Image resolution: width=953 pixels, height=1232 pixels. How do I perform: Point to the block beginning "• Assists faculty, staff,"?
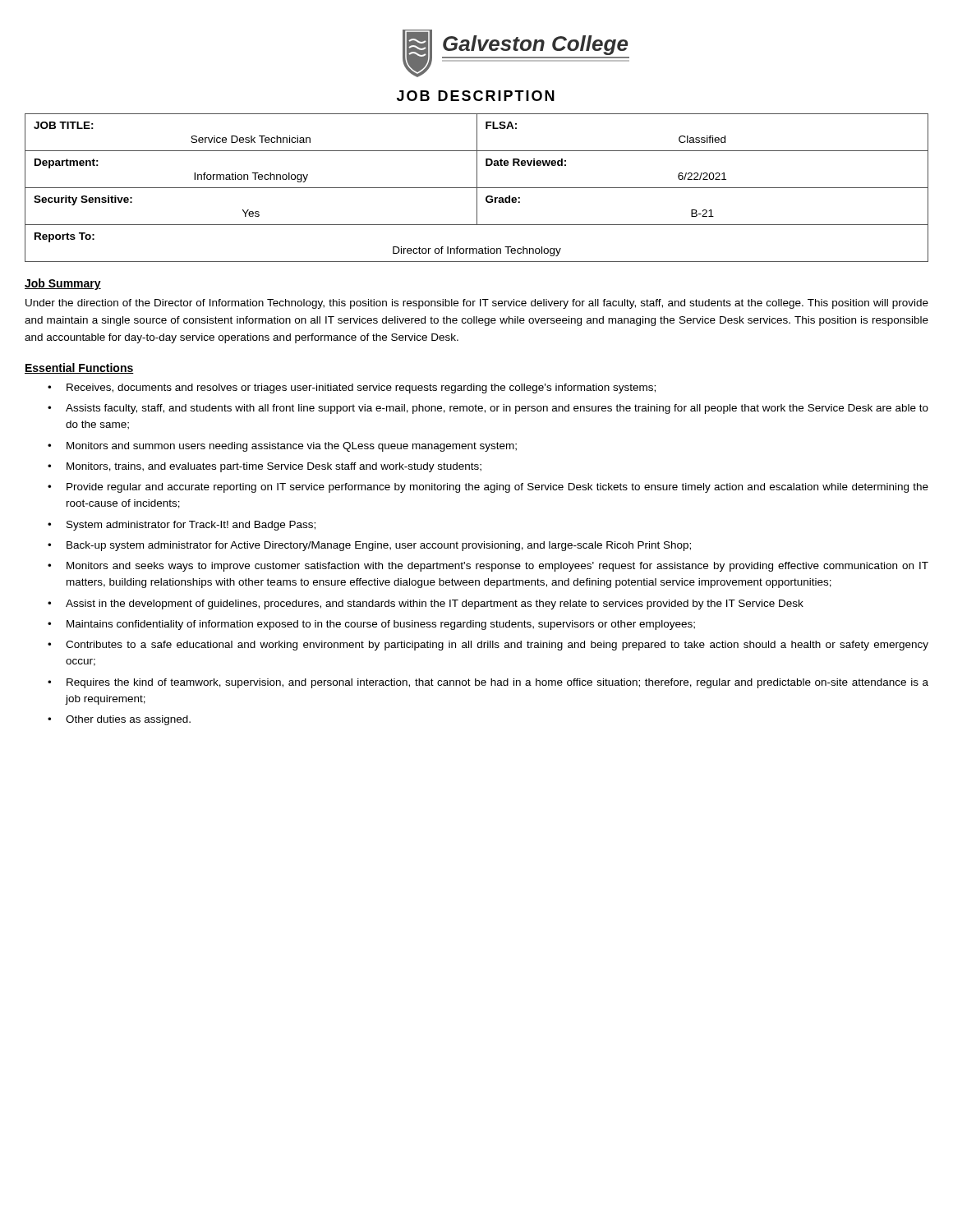[x=488, y=417]
